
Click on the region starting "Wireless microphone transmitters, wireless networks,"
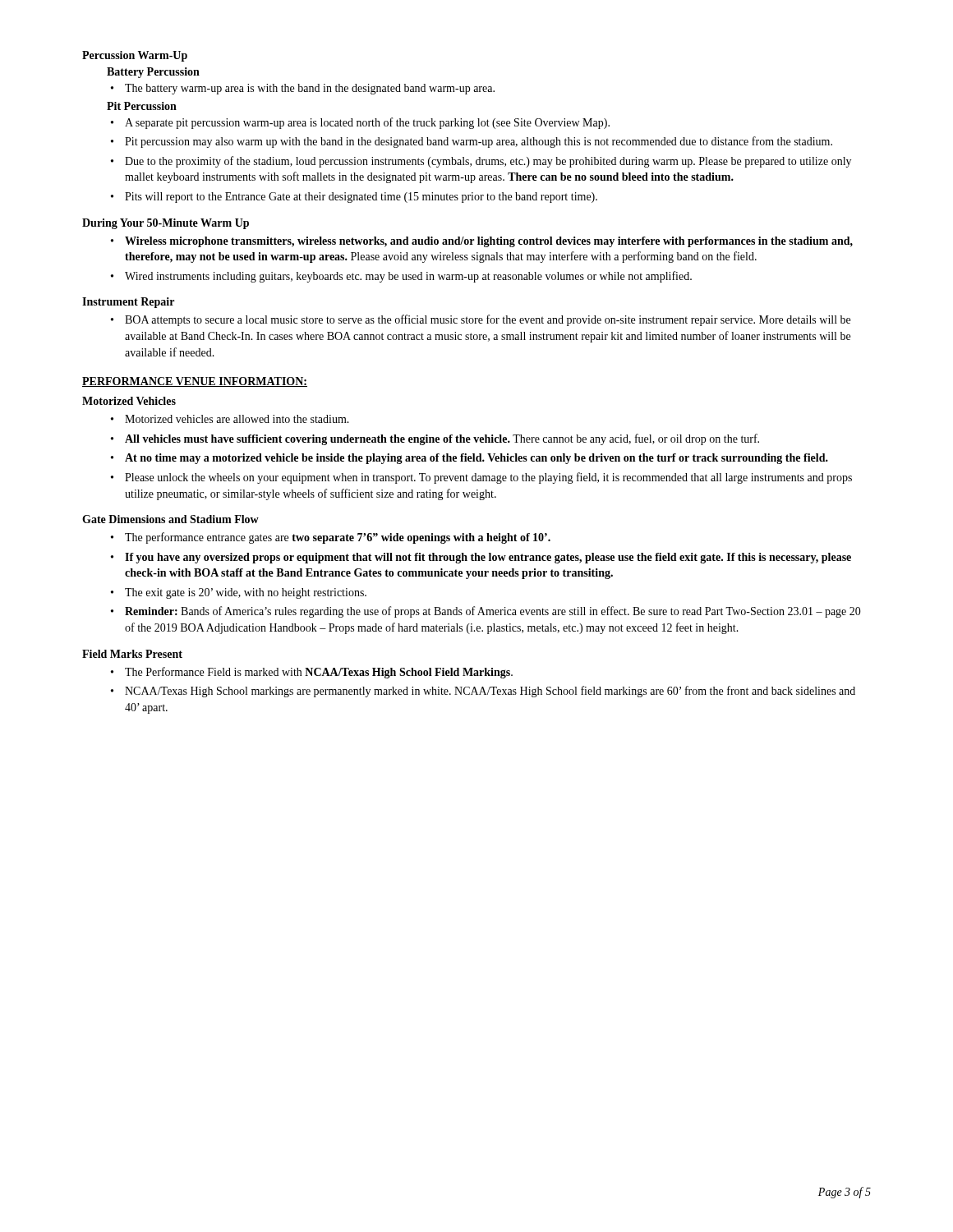click(489, 249)
